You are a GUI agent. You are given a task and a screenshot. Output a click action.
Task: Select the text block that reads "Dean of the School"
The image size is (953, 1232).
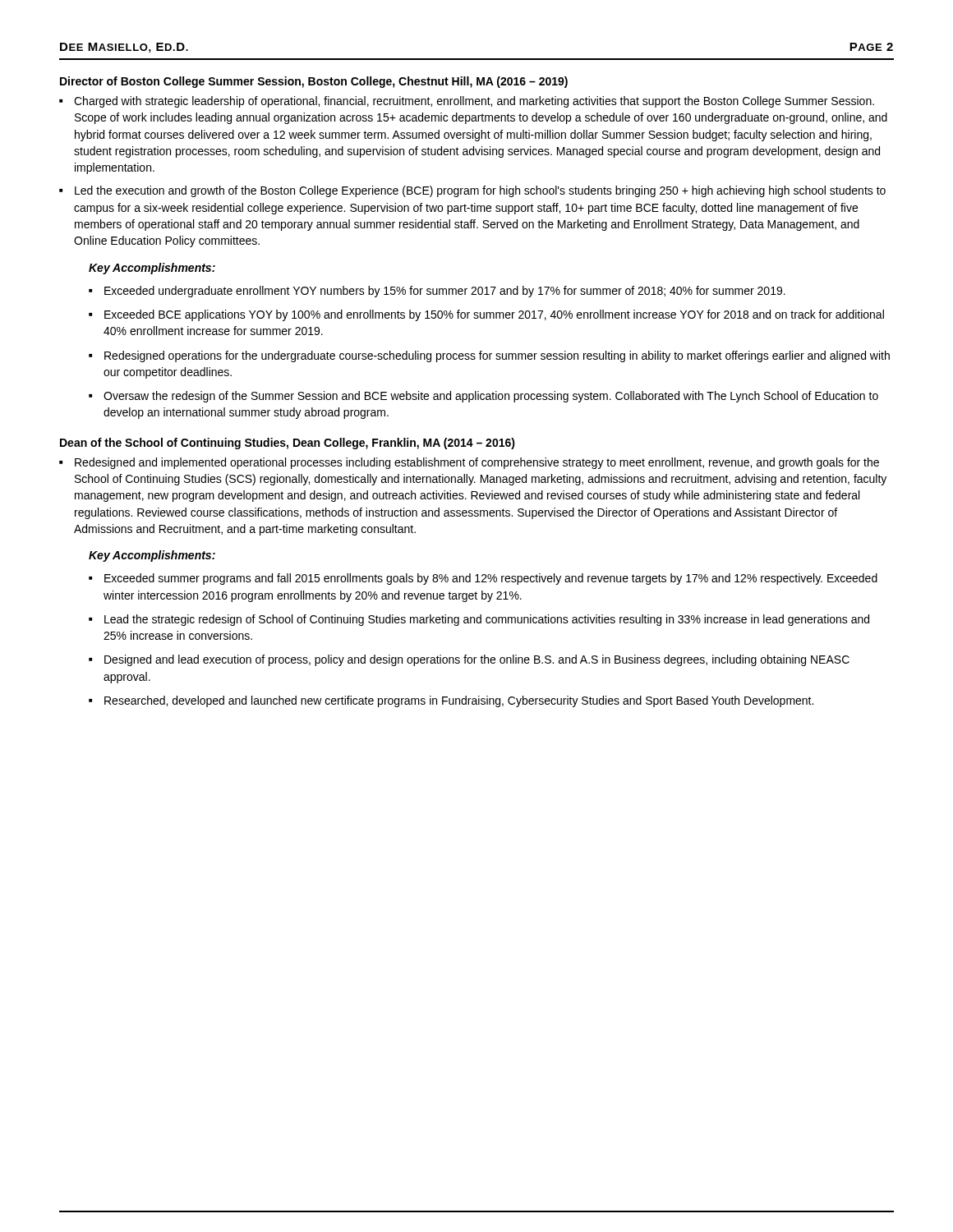click(287, 442)
